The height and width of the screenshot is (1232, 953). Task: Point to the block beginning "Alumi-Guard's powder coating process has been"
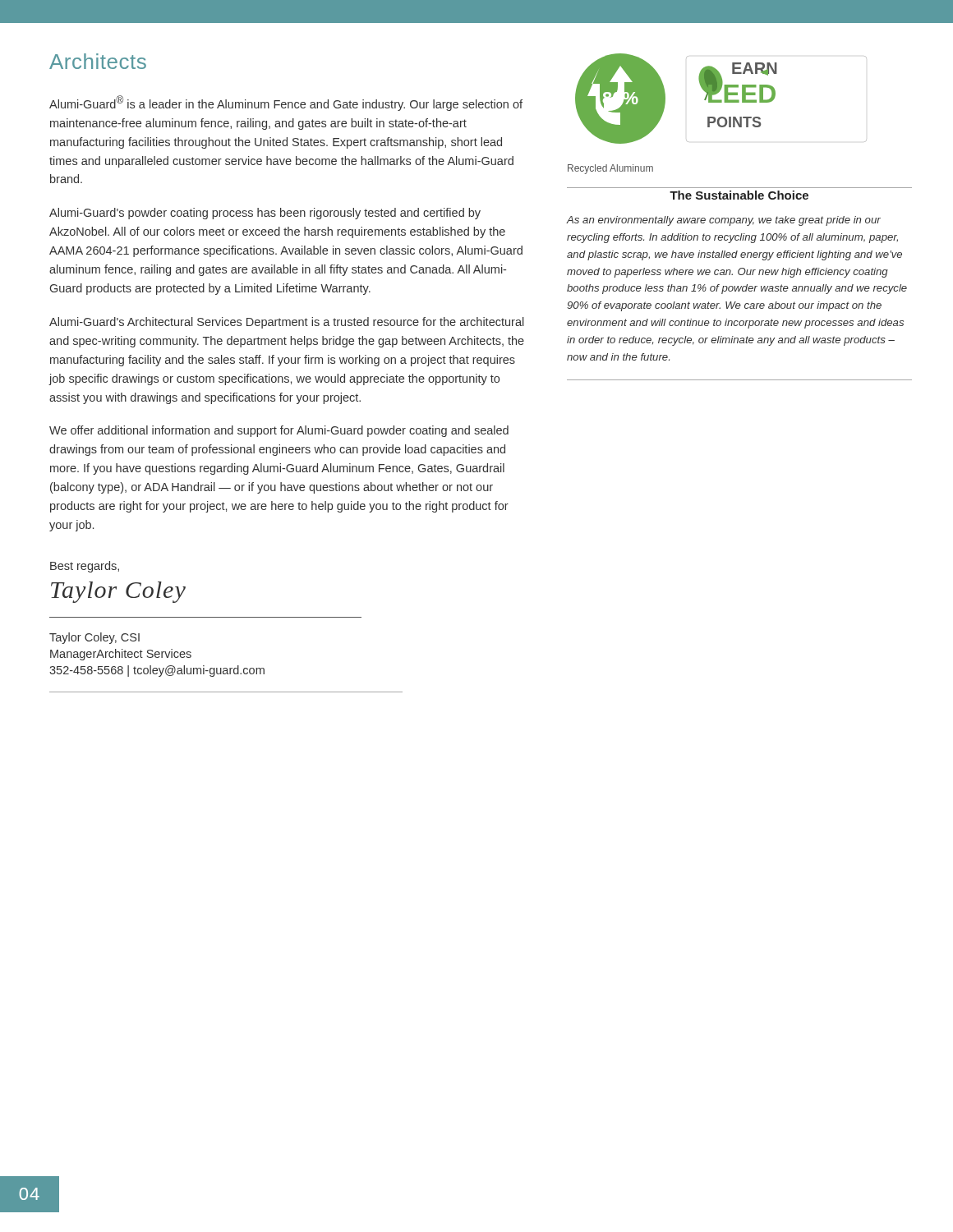pyautogui.click(x=288, y=251)
